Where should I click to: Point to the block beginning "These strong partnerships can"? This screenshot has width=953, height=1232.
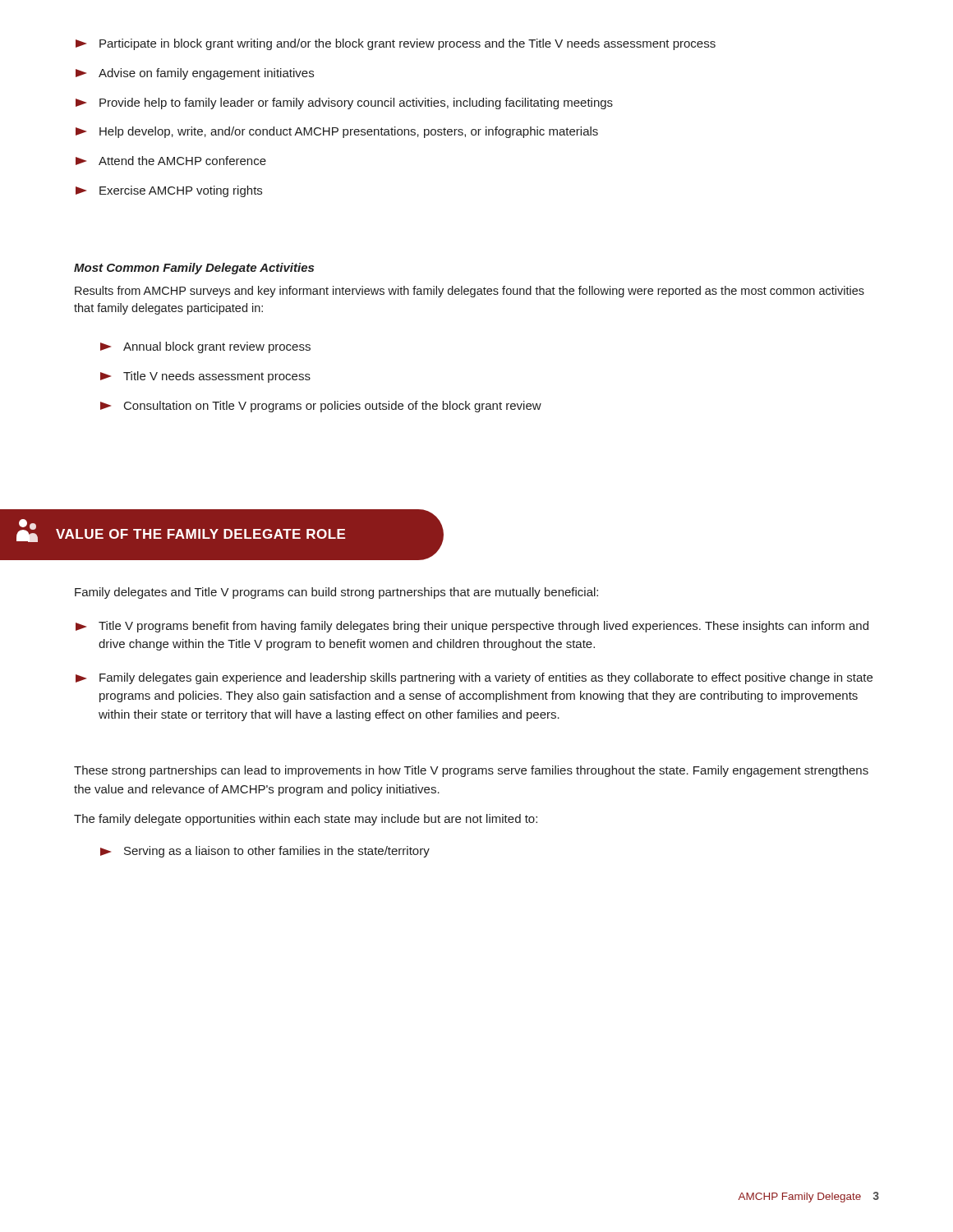(471, 779)
